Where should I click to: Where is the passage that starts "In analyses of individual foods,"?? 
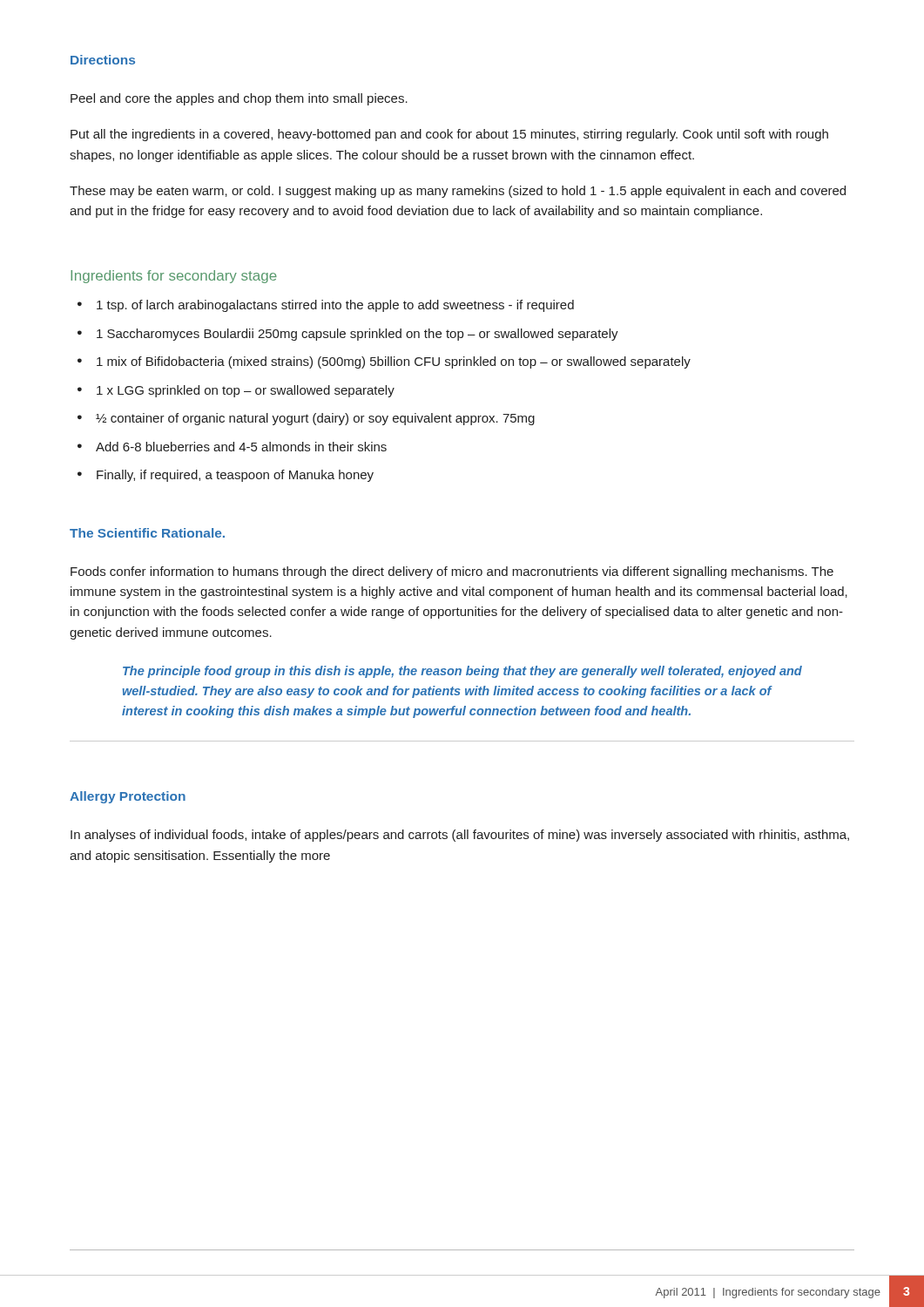[x=462, y=845]
